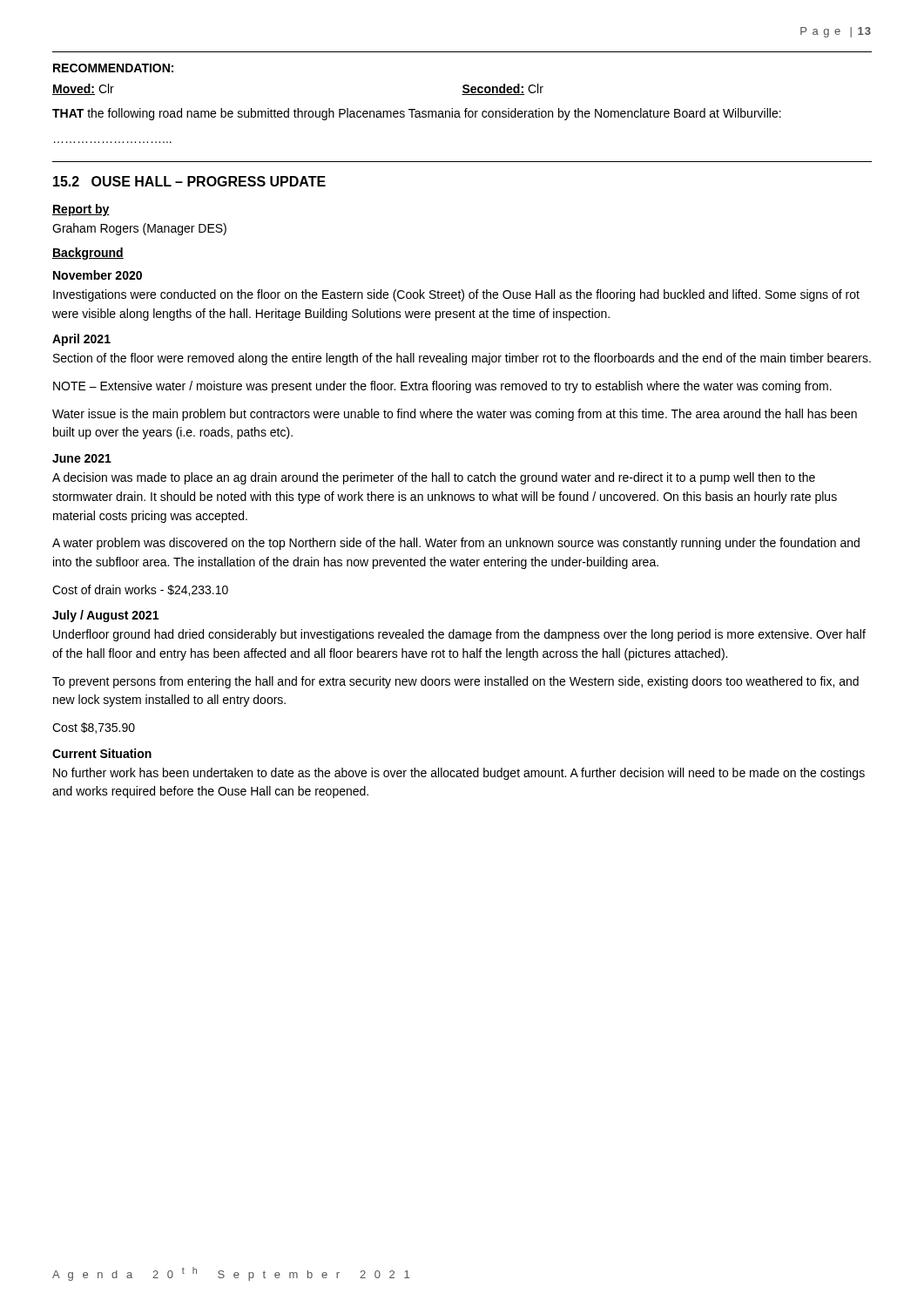
Task: Locate the element starting "NOTE – Extensive"
Action: pos(442,386)
